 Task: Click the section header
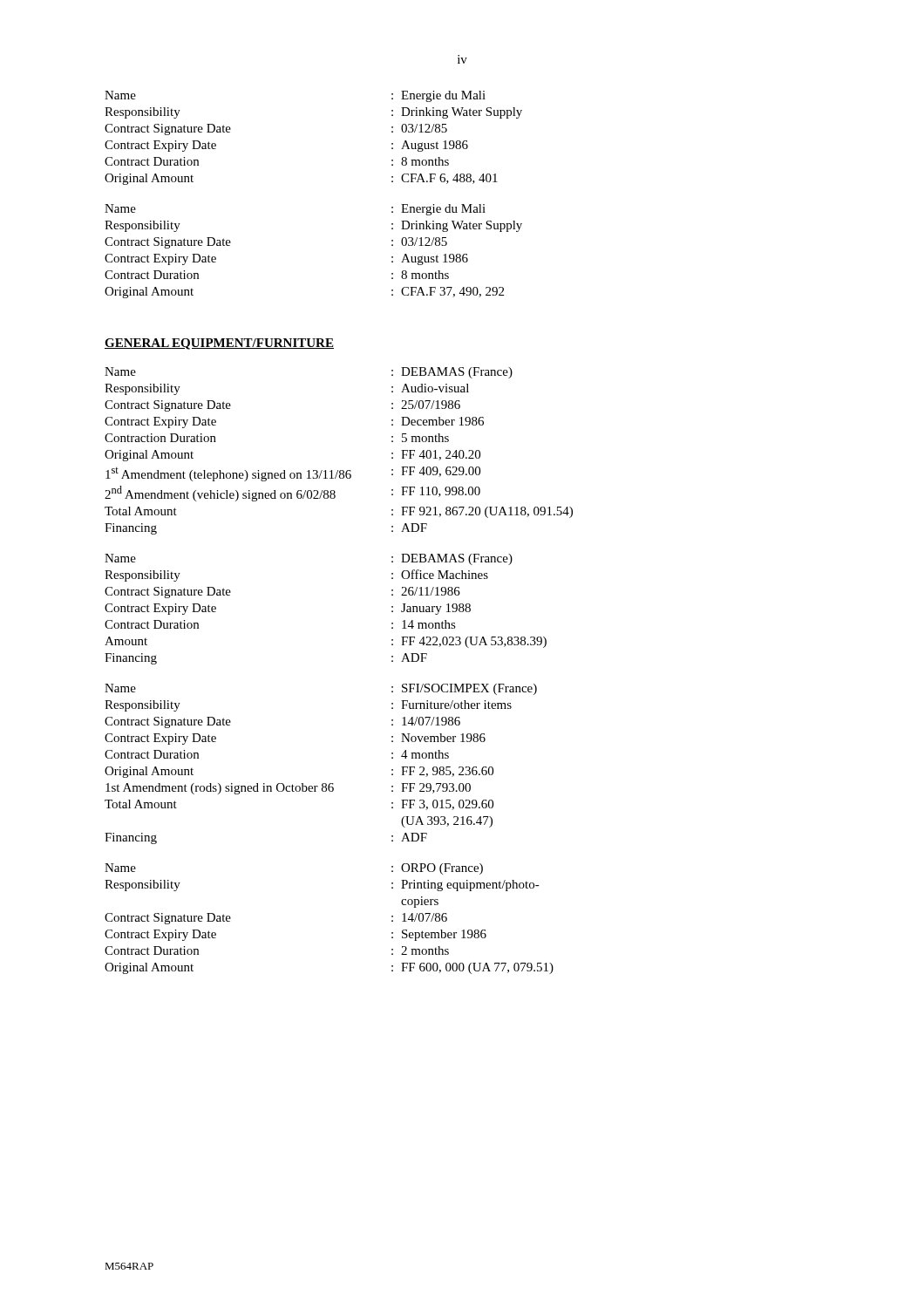(219, 343)
